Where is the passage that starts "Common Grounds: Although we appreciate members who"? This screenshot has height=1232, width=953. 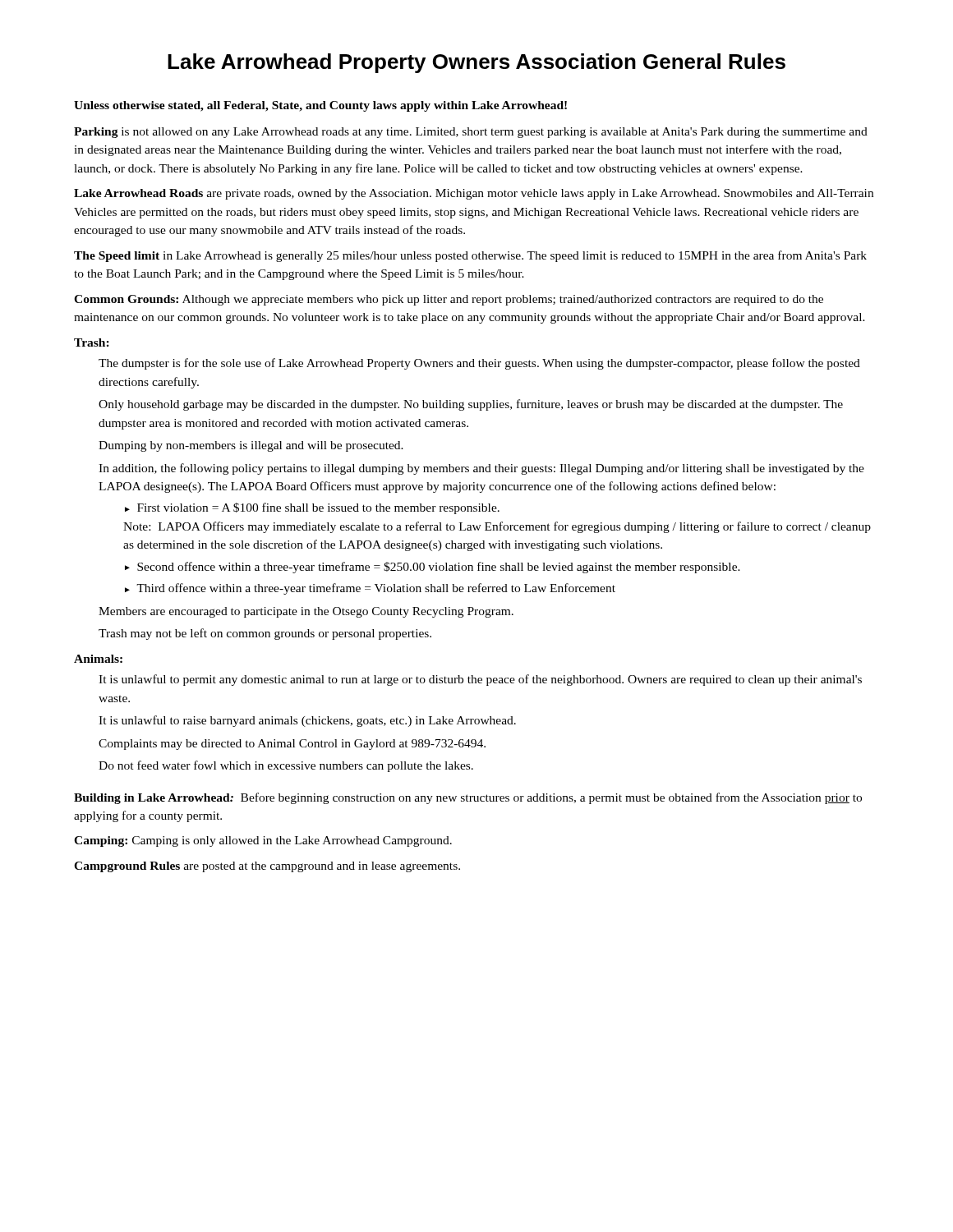[470, 308]
